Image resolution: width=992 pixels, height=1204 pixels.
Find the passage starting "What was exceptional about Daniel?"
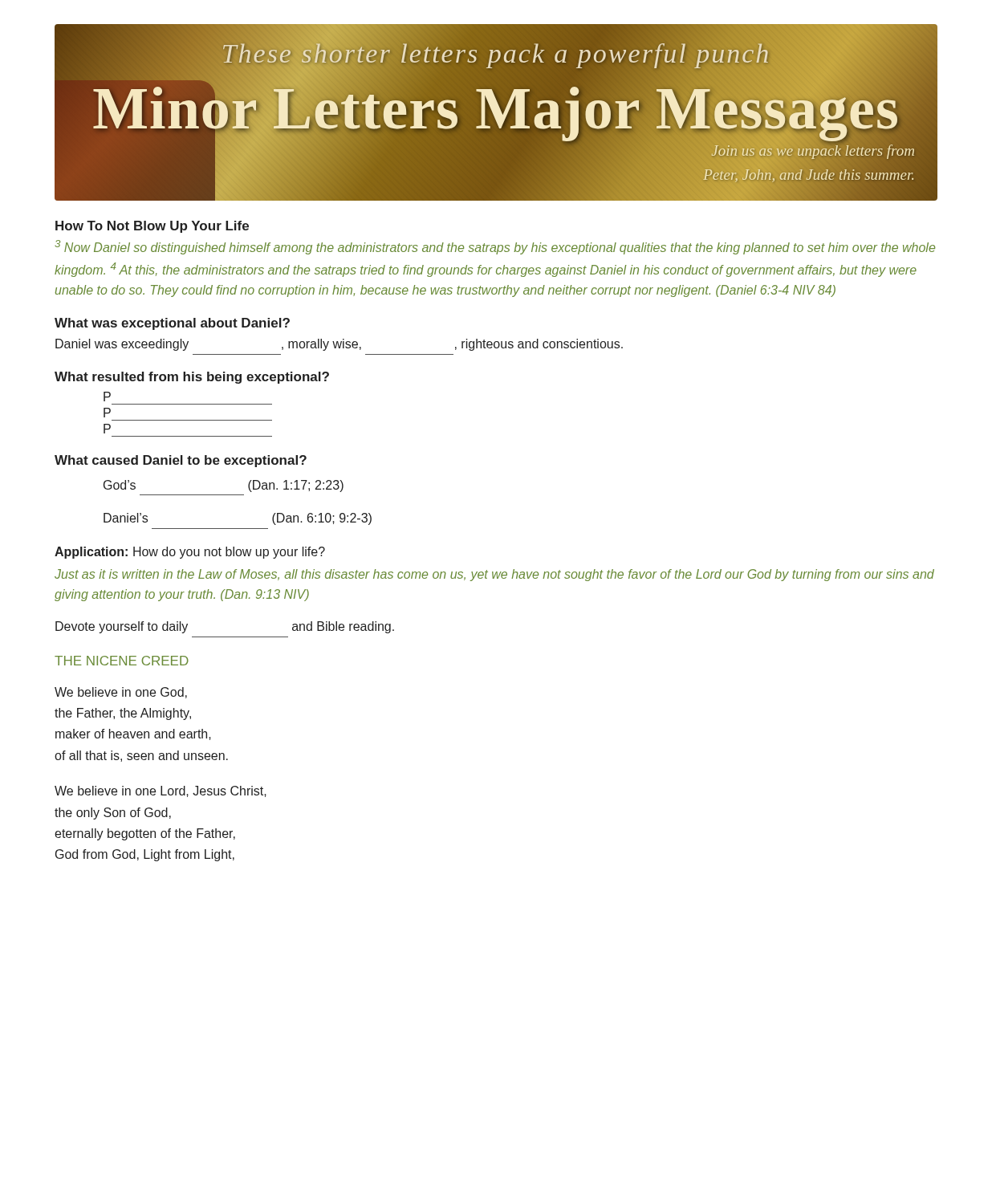[172, 323]
